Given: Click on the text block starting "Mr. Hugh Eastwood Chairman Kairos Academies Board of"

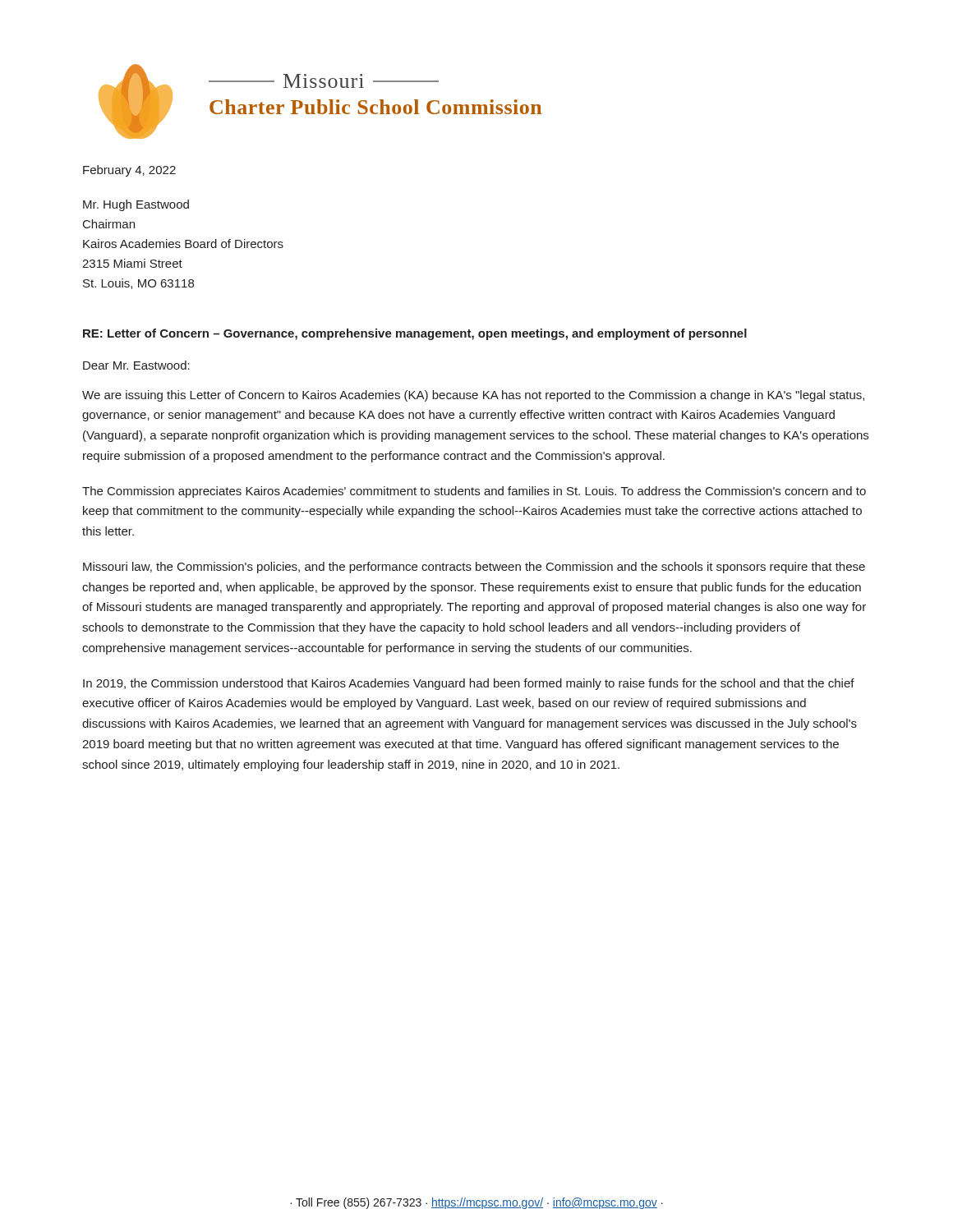Looking at the screenshot, I should pos(183,244).
